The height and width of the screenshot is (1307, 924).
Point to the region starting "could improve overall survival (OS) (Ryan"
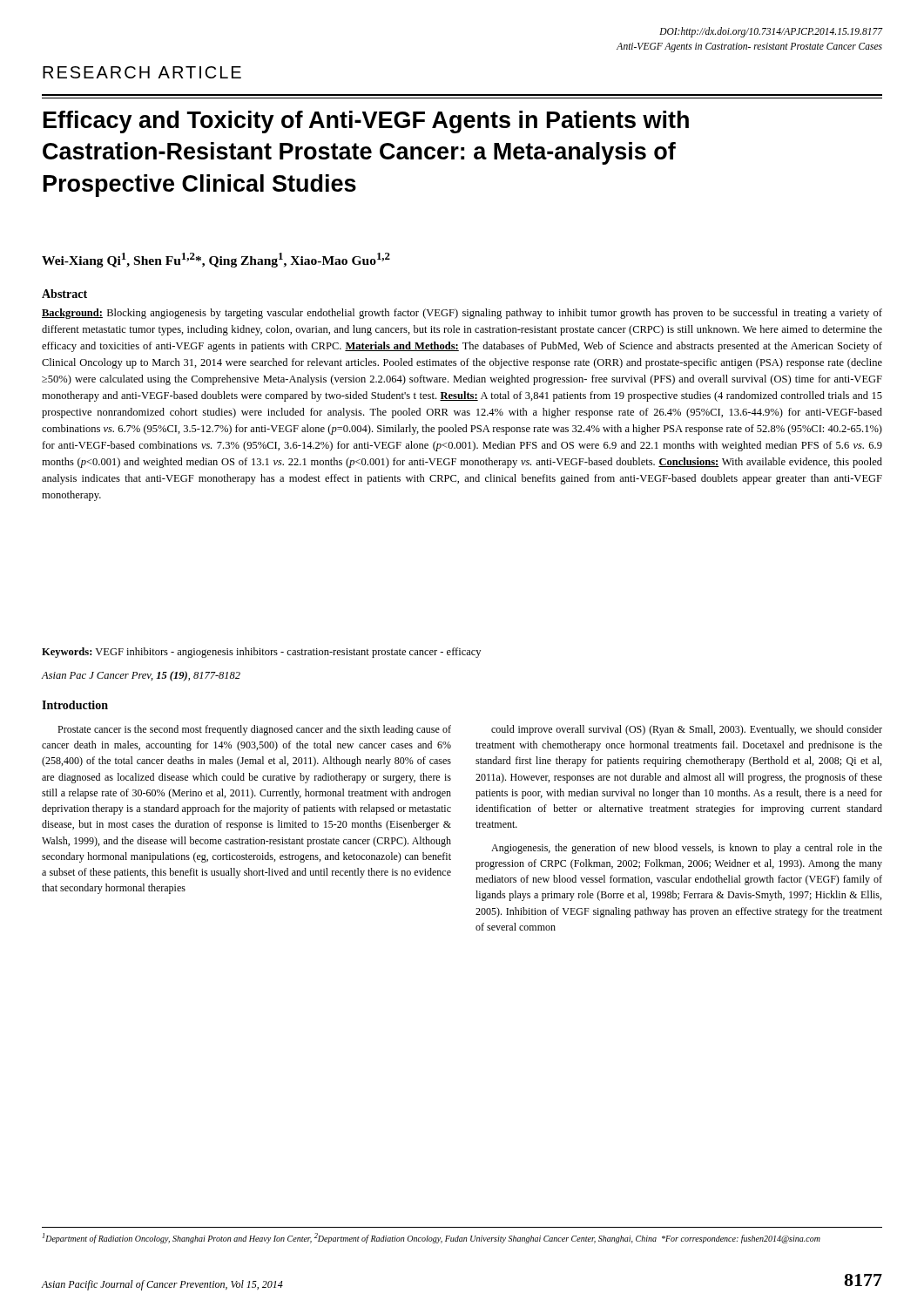tap(687, 730)
